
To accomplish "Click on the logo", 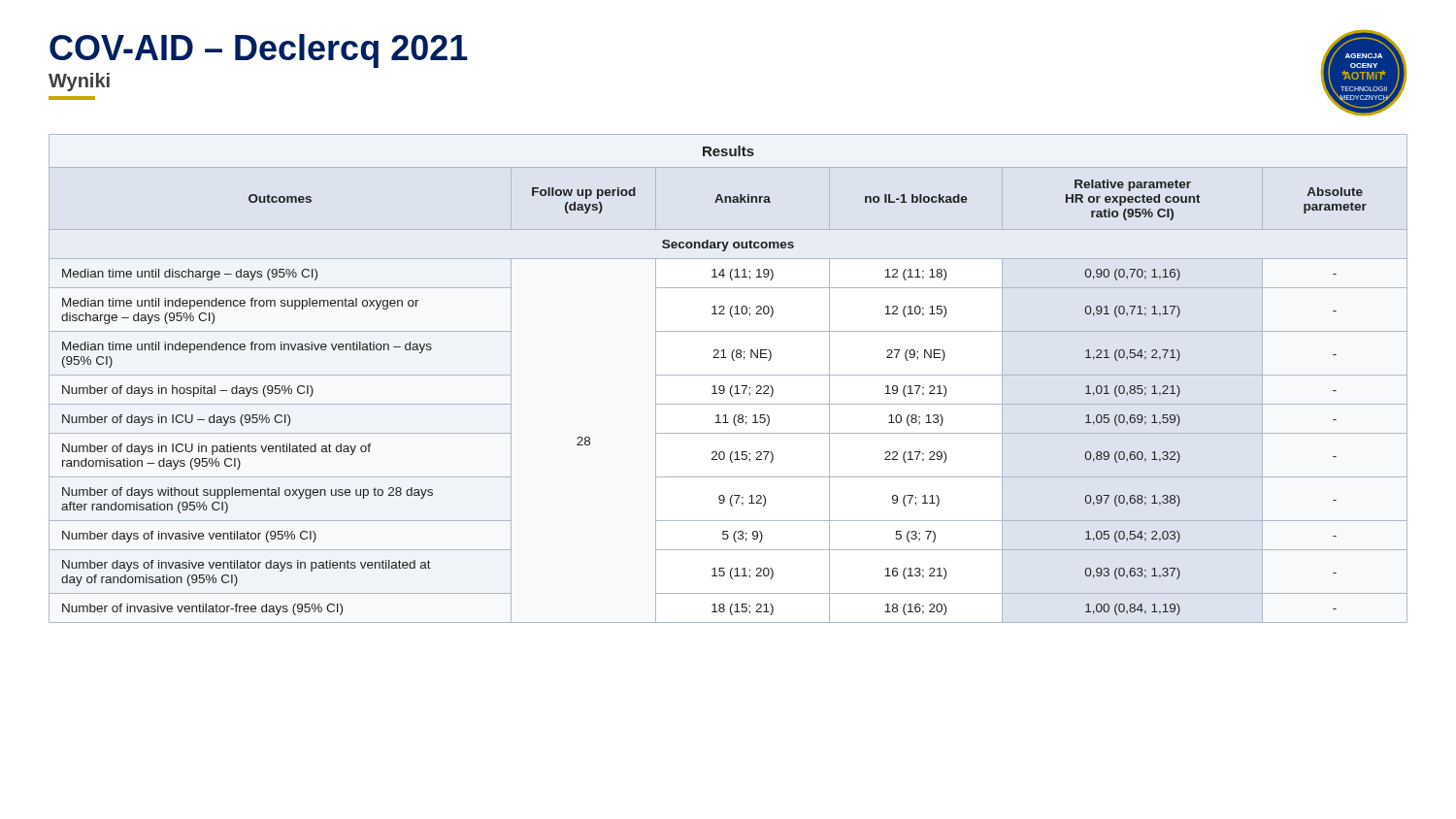I will click(1364, 73).
